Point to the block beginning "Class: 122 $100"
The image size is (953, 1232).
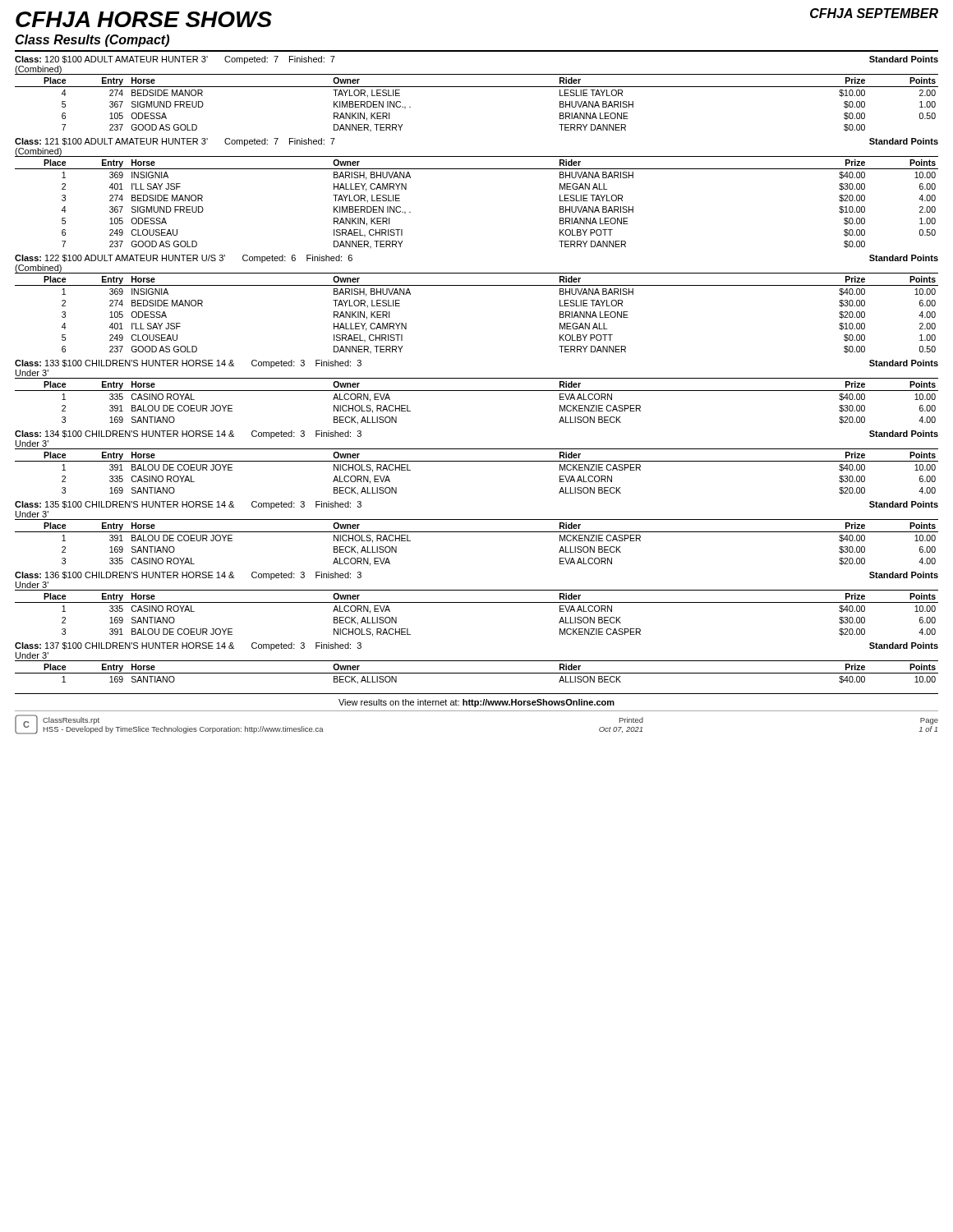click(x=118, y=259)
